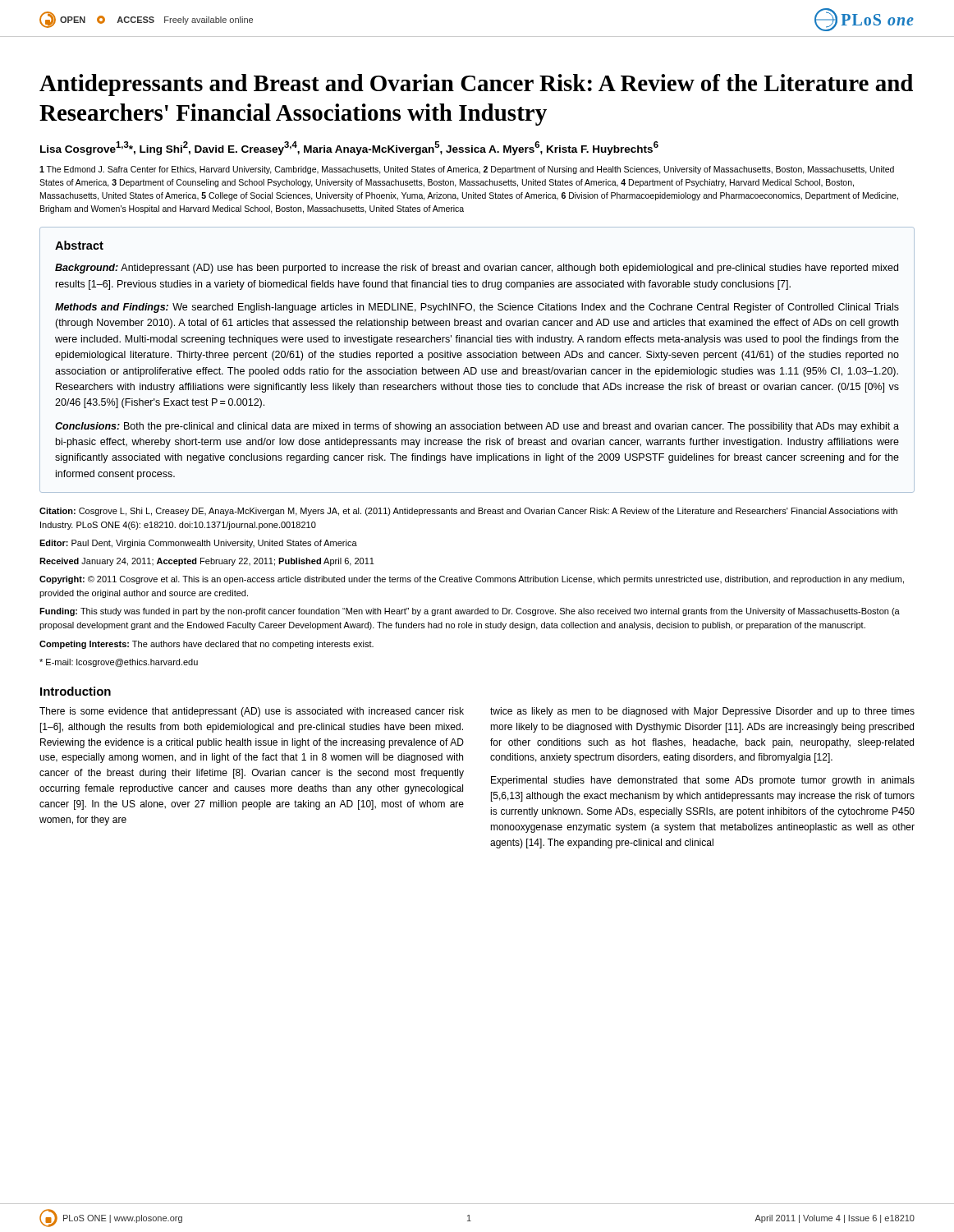
Task: Where does it say "E-mail: lcosgrove@ethics.harvard.edu"?
Action: click(119, 662)
